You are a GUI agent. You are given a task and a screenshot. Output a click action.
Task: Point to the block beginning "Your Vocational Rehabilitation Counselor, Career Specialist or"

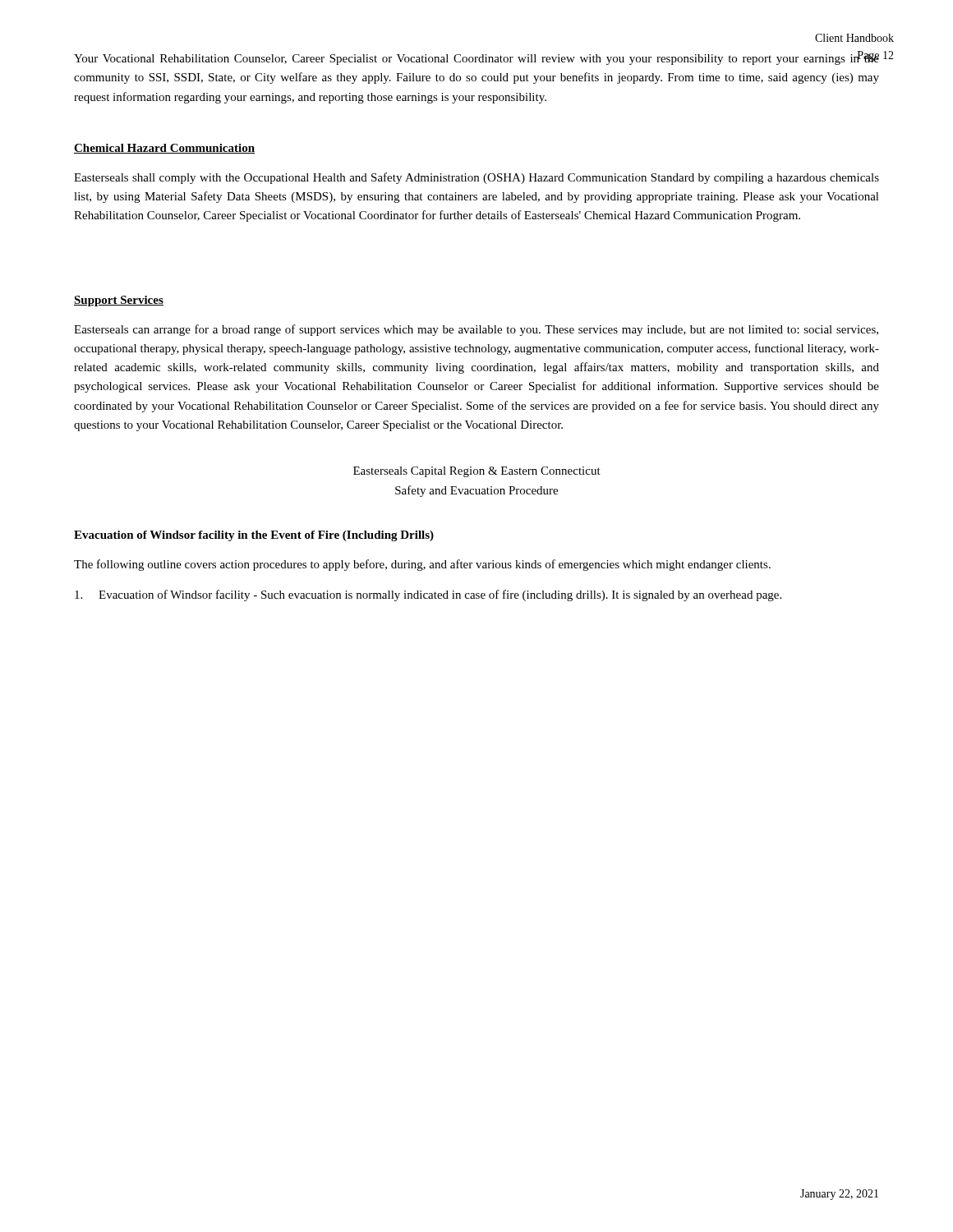pyautogui.click(x=476, y=77)
